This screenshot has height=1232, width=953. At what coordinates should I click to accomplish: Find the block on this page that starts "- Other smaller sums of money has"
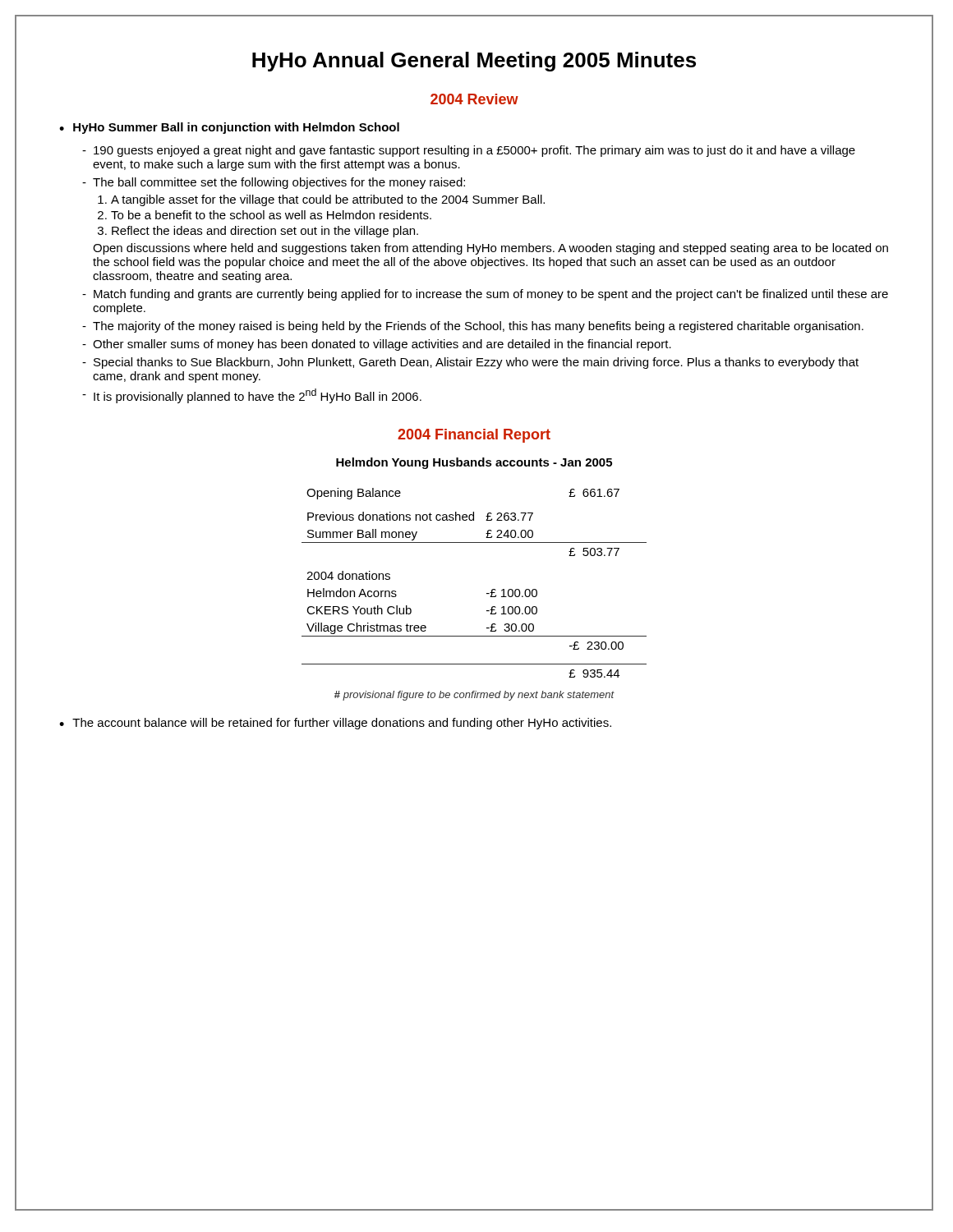click(486, 344)
